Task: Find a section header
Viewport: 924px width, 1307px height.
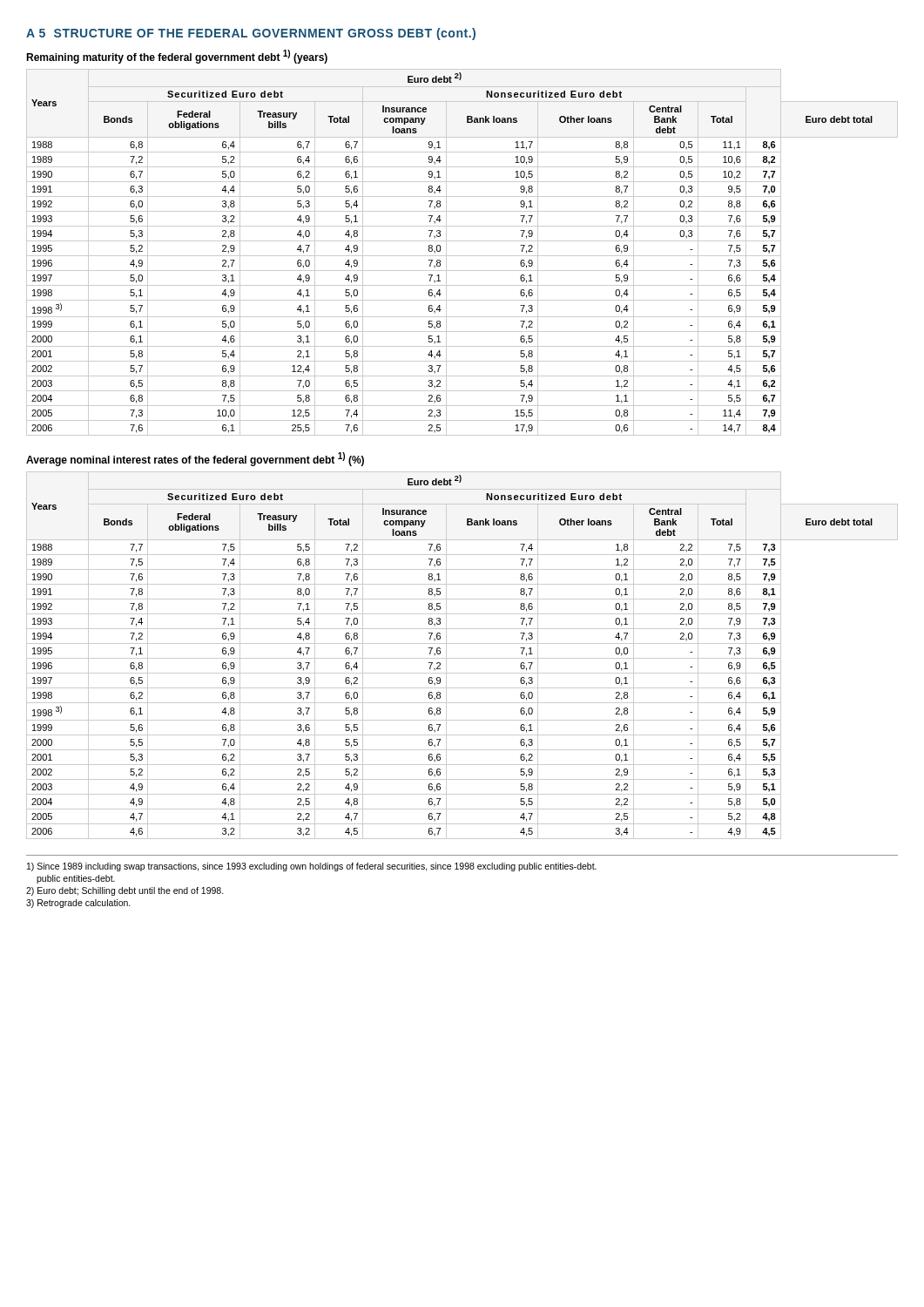Action: pos(251,33)
